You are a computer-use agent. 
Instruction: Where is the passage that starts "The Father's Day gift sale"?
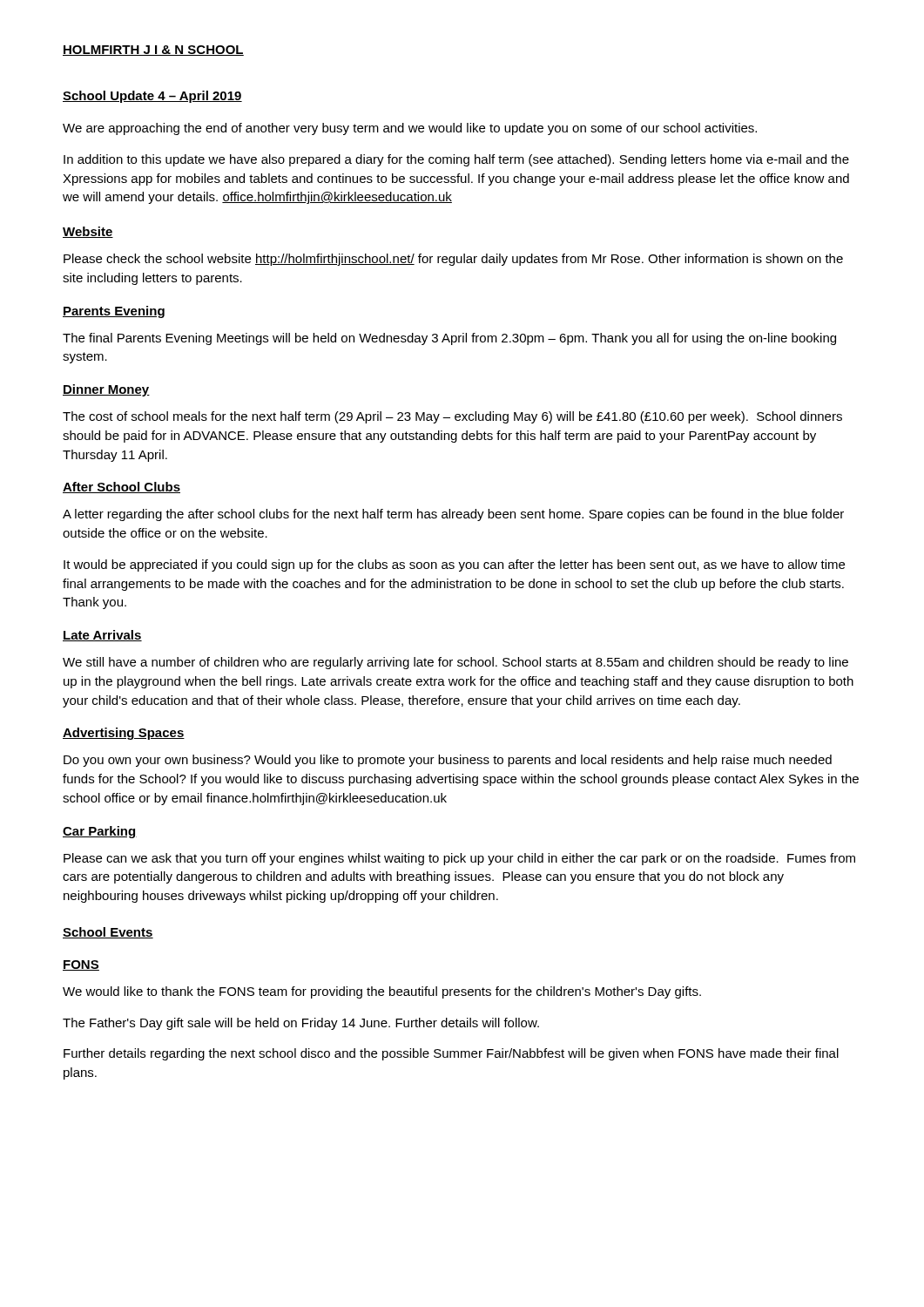click(x=301, y=1022)
